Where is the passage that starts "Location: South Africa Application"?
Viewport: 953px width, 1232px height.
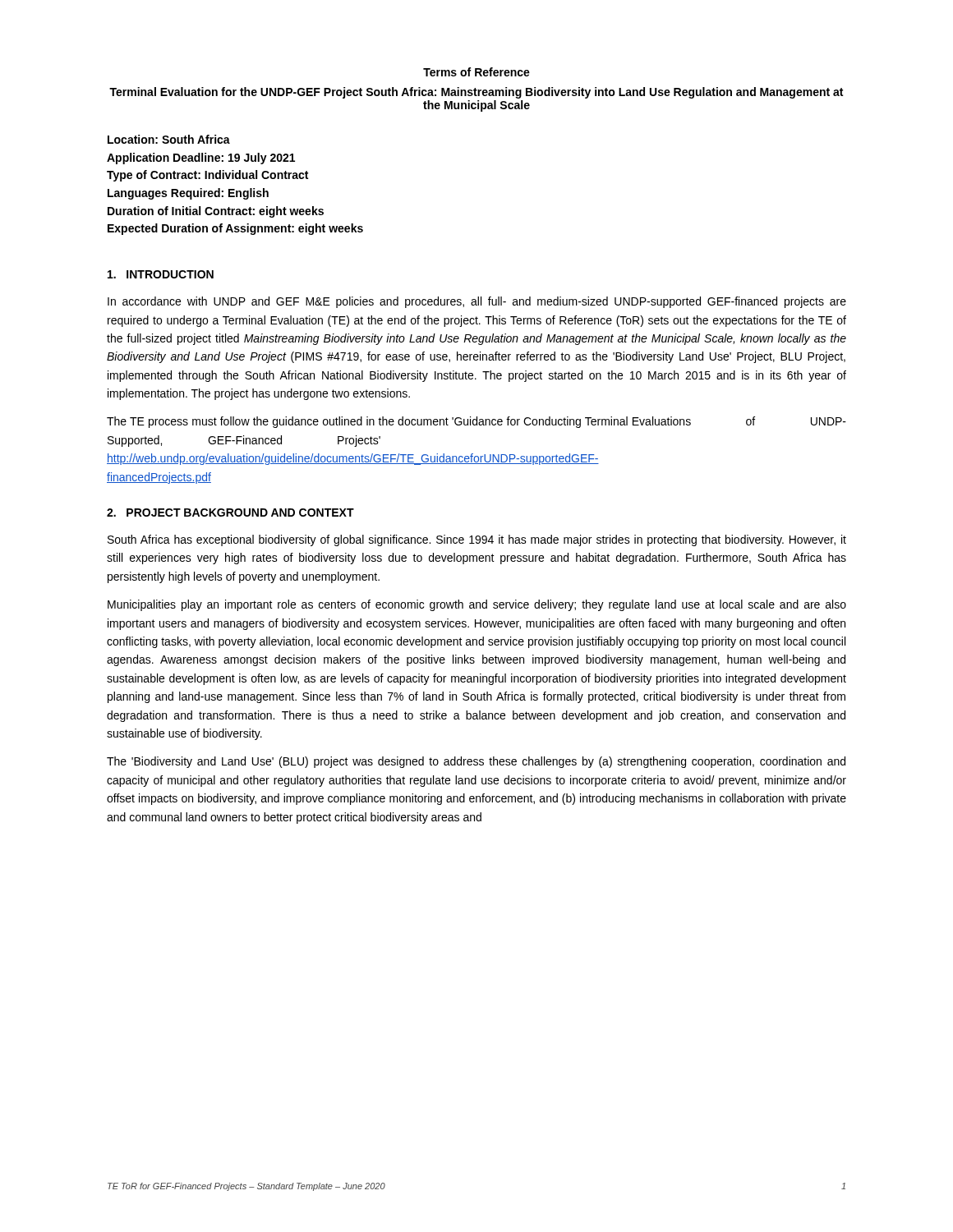(x=169, y=139)
